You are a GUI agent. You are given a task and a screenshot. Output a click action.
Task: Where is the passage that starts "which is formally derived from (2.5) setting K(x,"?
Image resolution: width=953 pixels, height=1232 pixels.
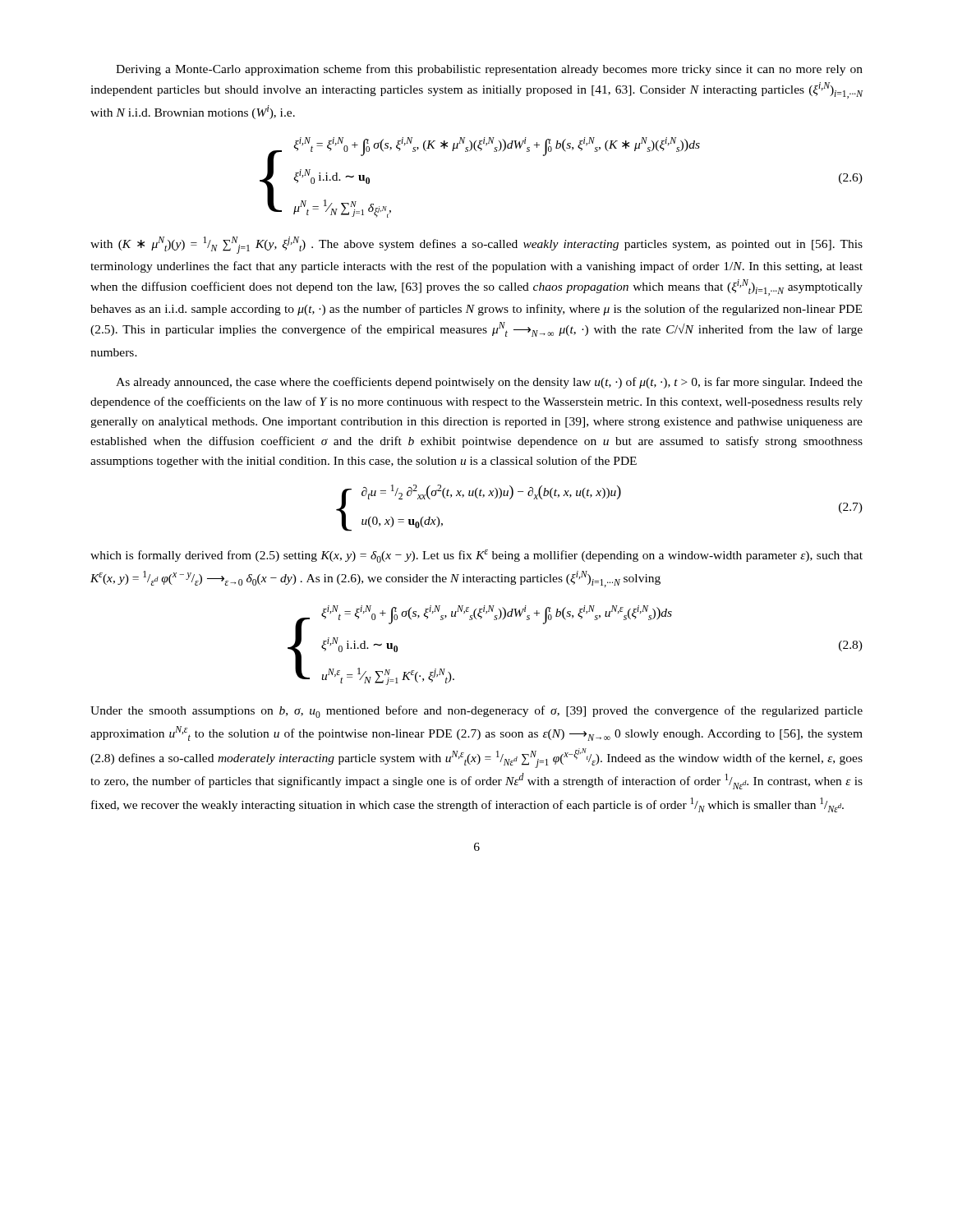[x=476, y=567]
